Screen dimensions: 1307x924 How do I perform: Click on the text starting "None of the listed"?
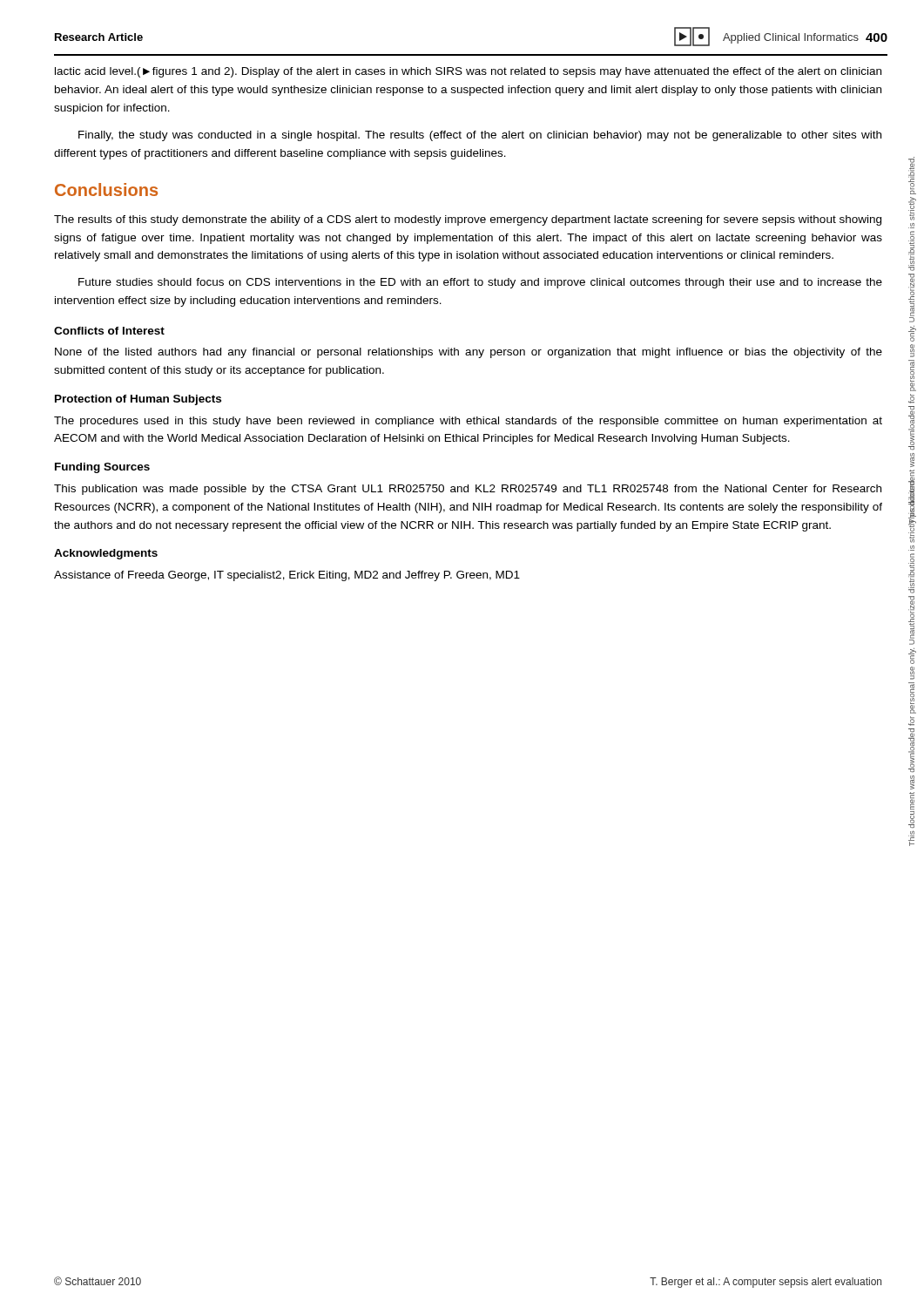(x=468, y=362)
